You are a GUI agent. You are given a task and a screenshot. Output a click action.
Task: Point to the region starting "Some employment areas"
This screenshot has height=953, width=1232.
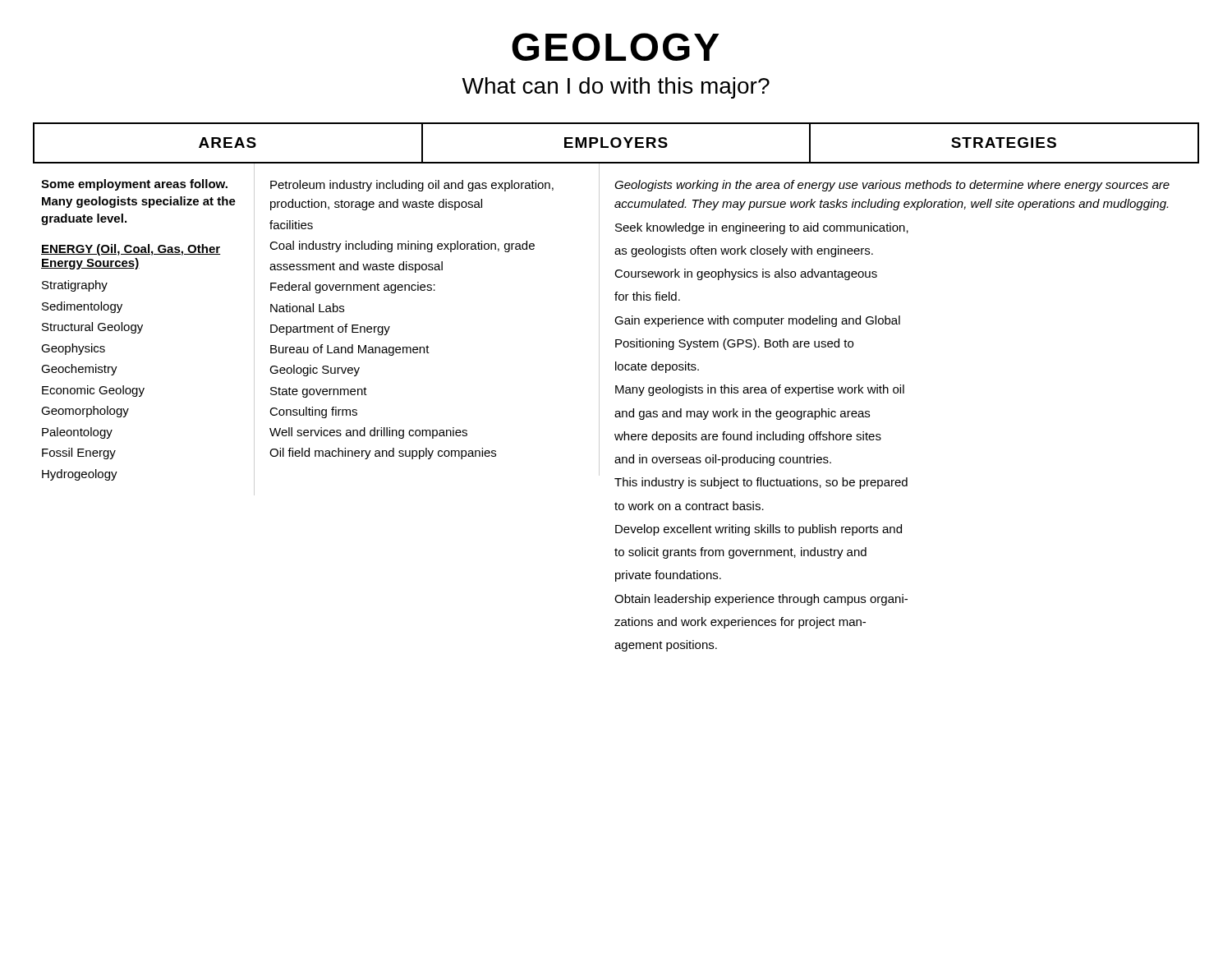tap(138, 201)
